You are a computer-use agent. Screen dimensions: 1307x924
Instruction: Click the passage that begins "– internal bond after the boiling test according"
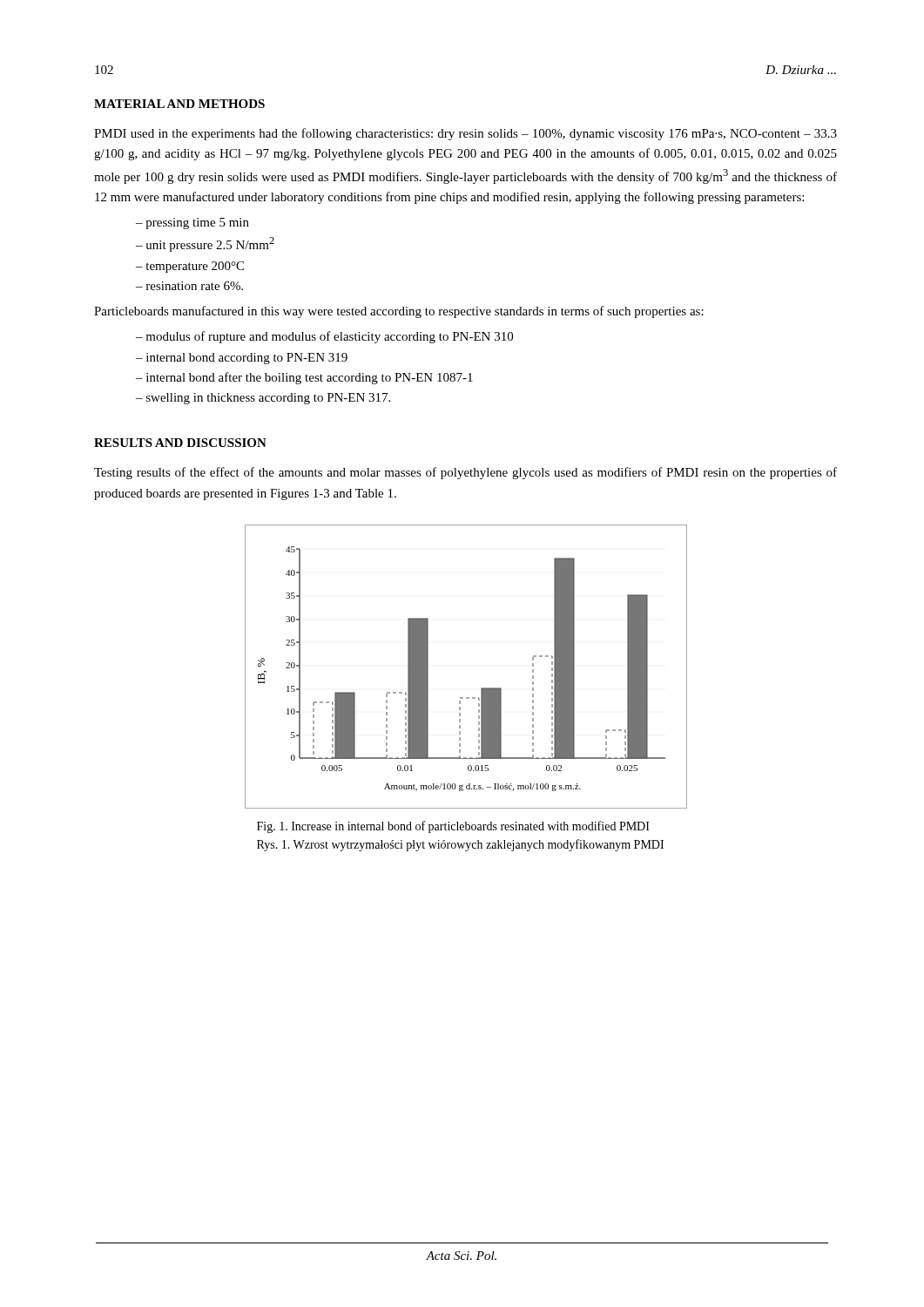pos(305,377)
